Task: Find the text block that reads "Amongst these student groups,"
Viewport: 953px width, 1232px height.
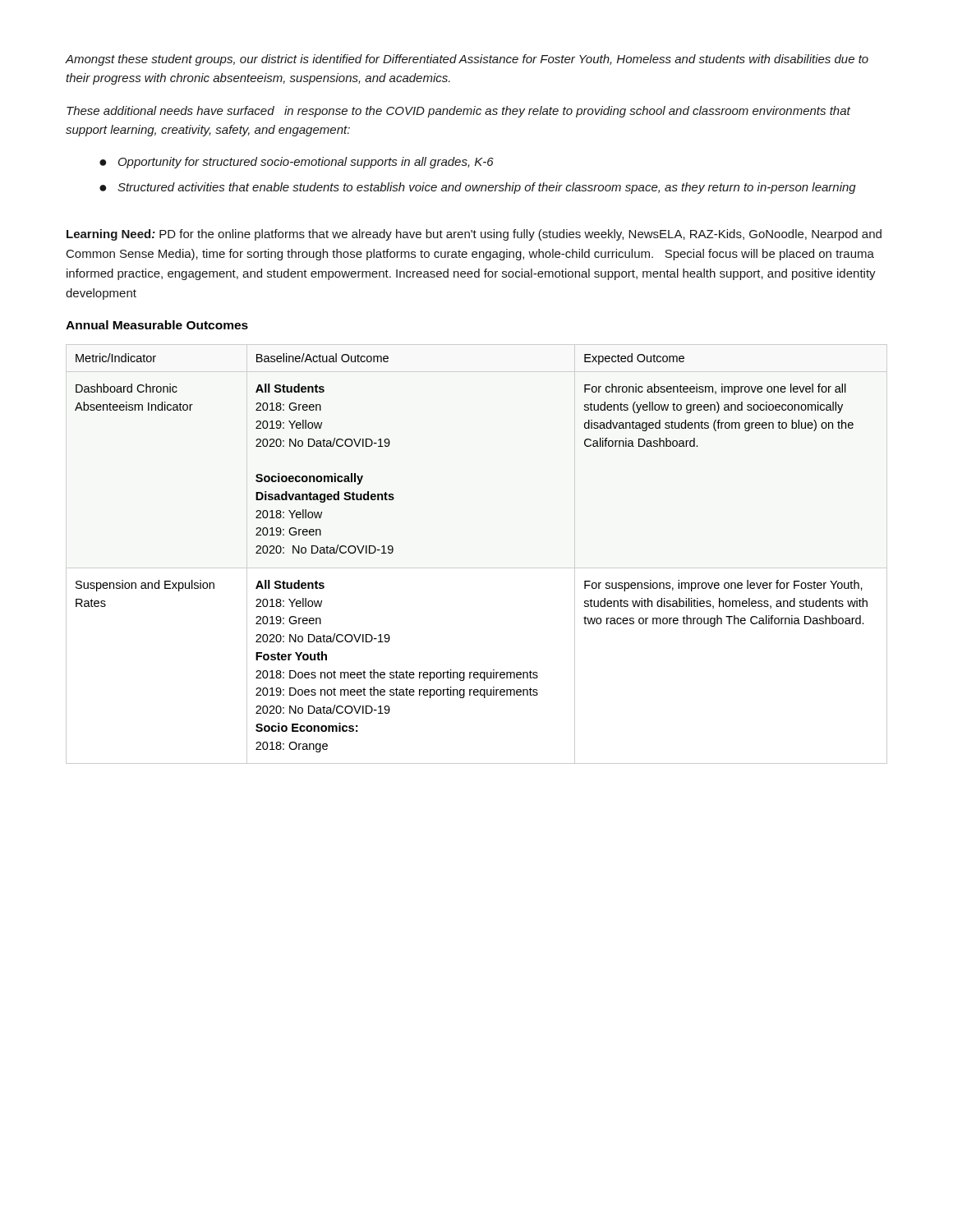Action: [x=467, y=68]
